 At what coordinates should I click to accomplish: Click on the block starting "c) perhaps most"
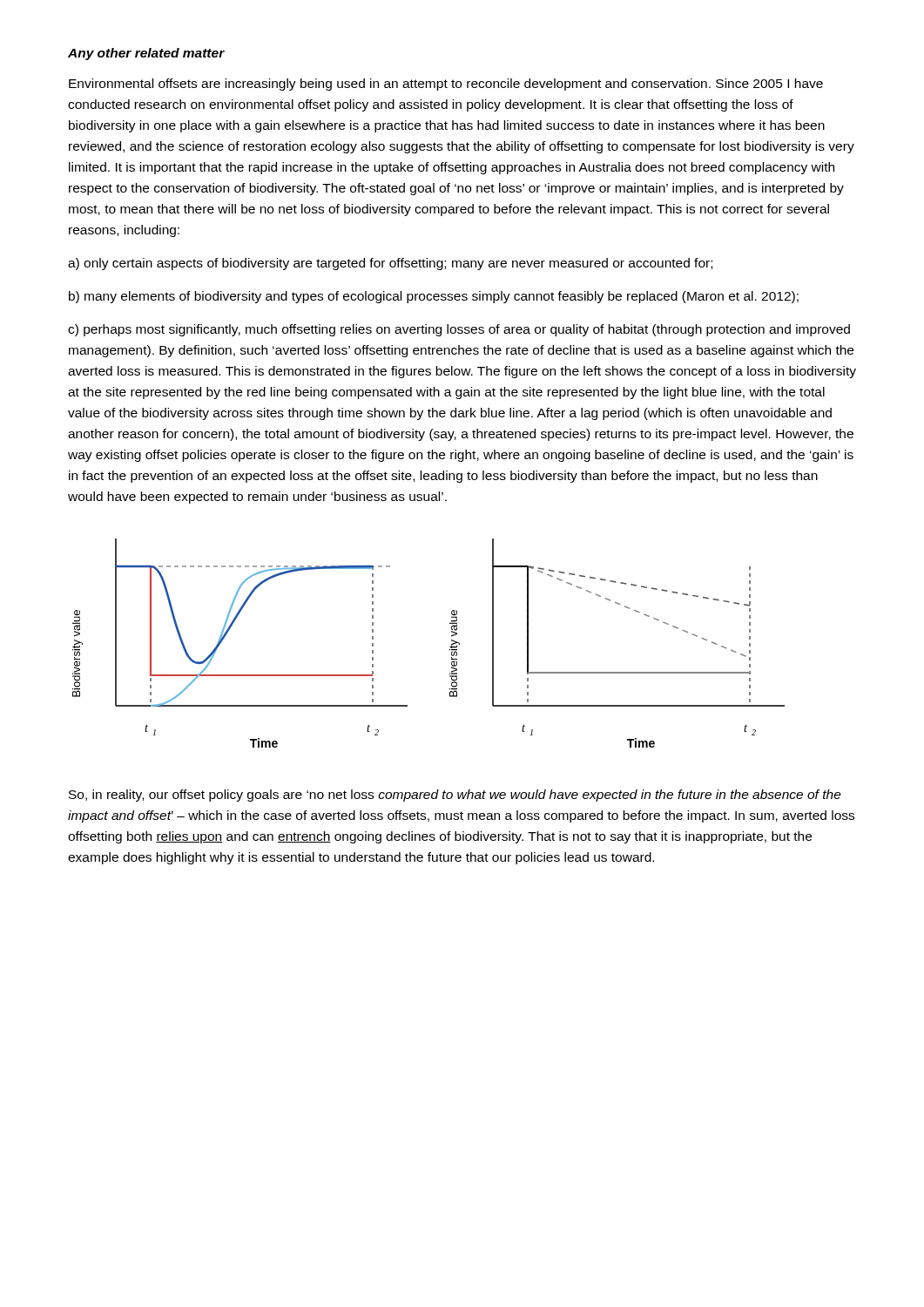(x=462, y=413)
